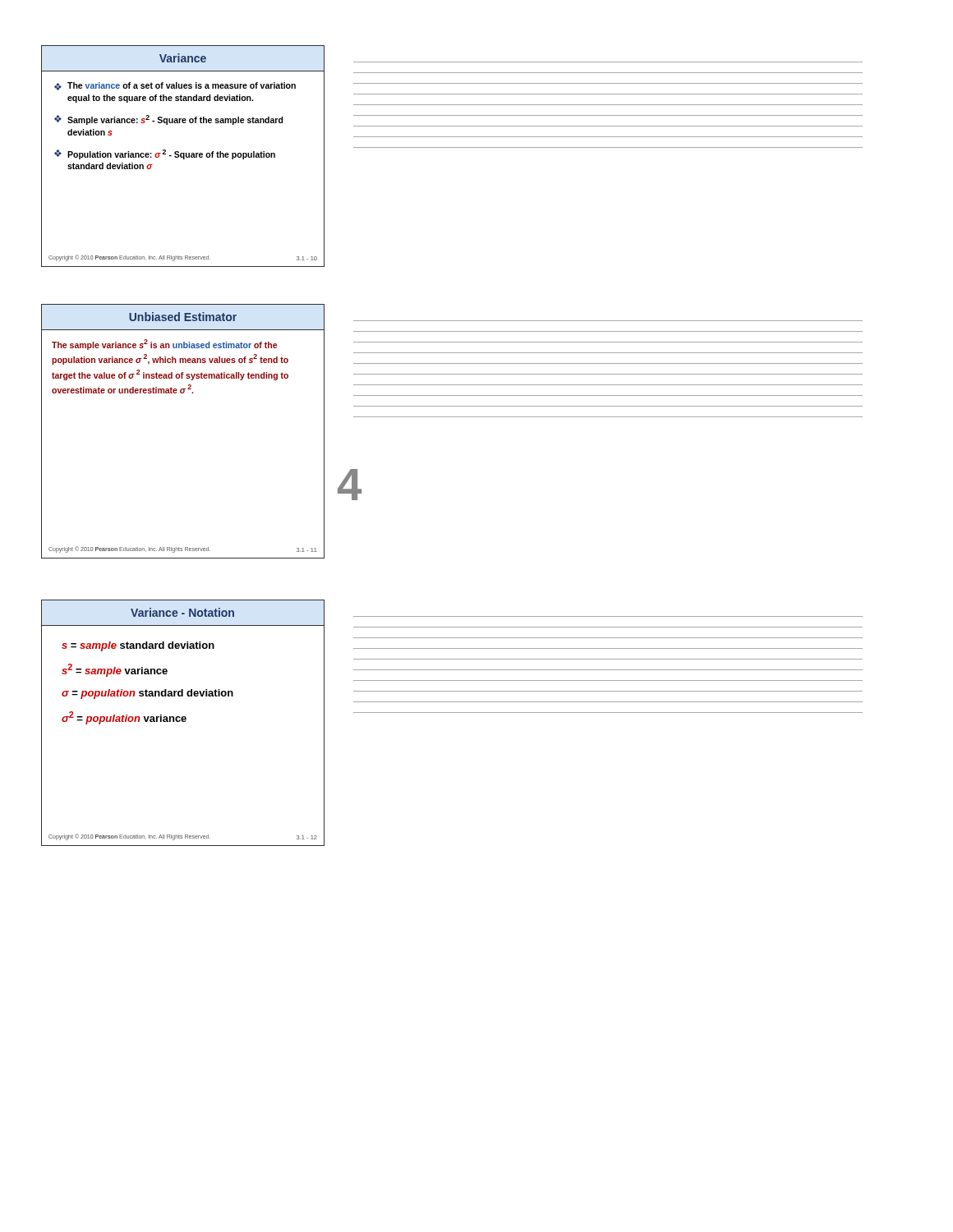Point to the text starting "σ = population standard"
Image resolution: width=953 pixels, height=1232 pixels.
click(x=148, y=693)
